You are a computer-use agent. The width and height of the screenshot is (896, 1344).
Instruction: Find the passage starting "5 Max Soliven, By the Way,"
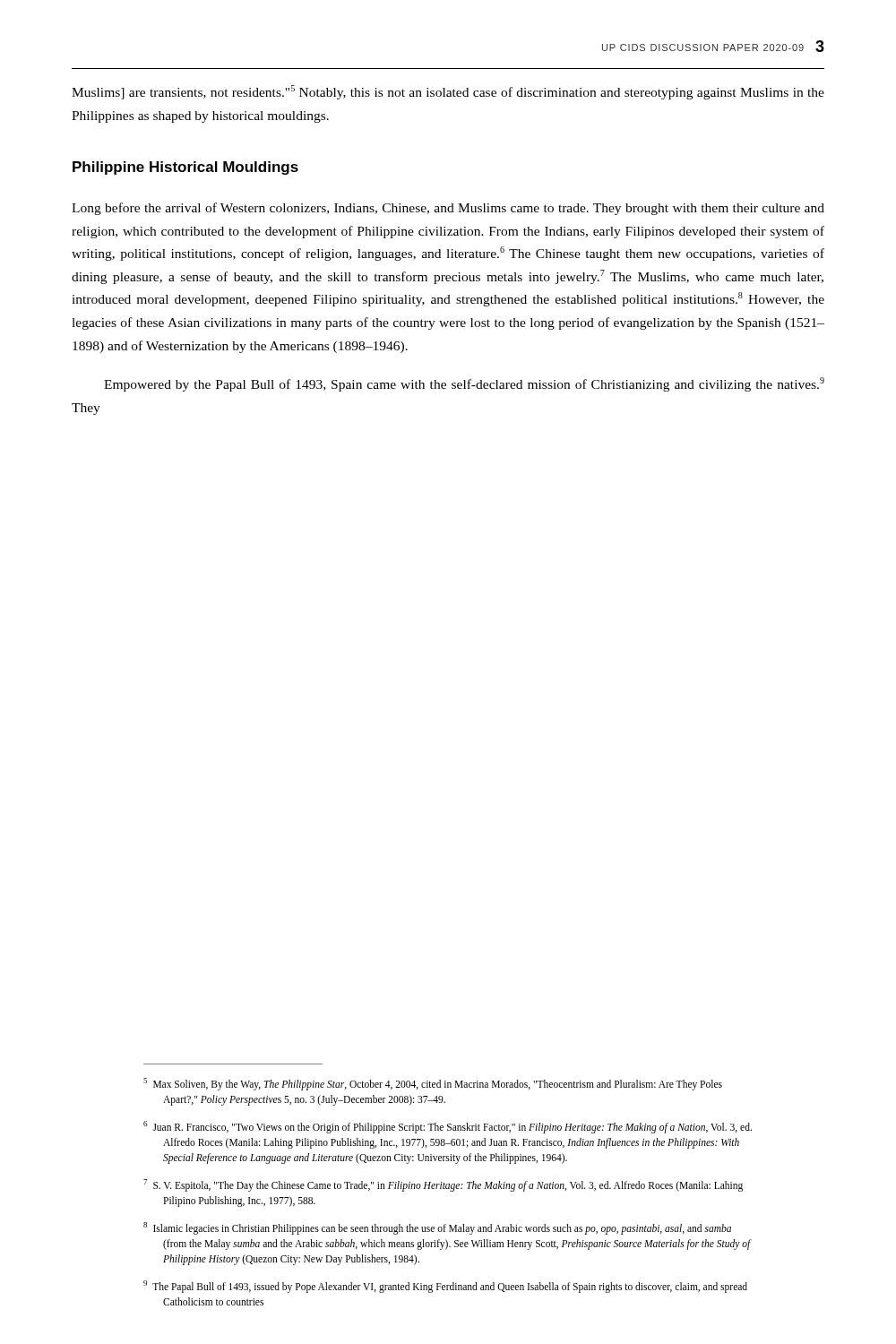[x=448, y=1091]
